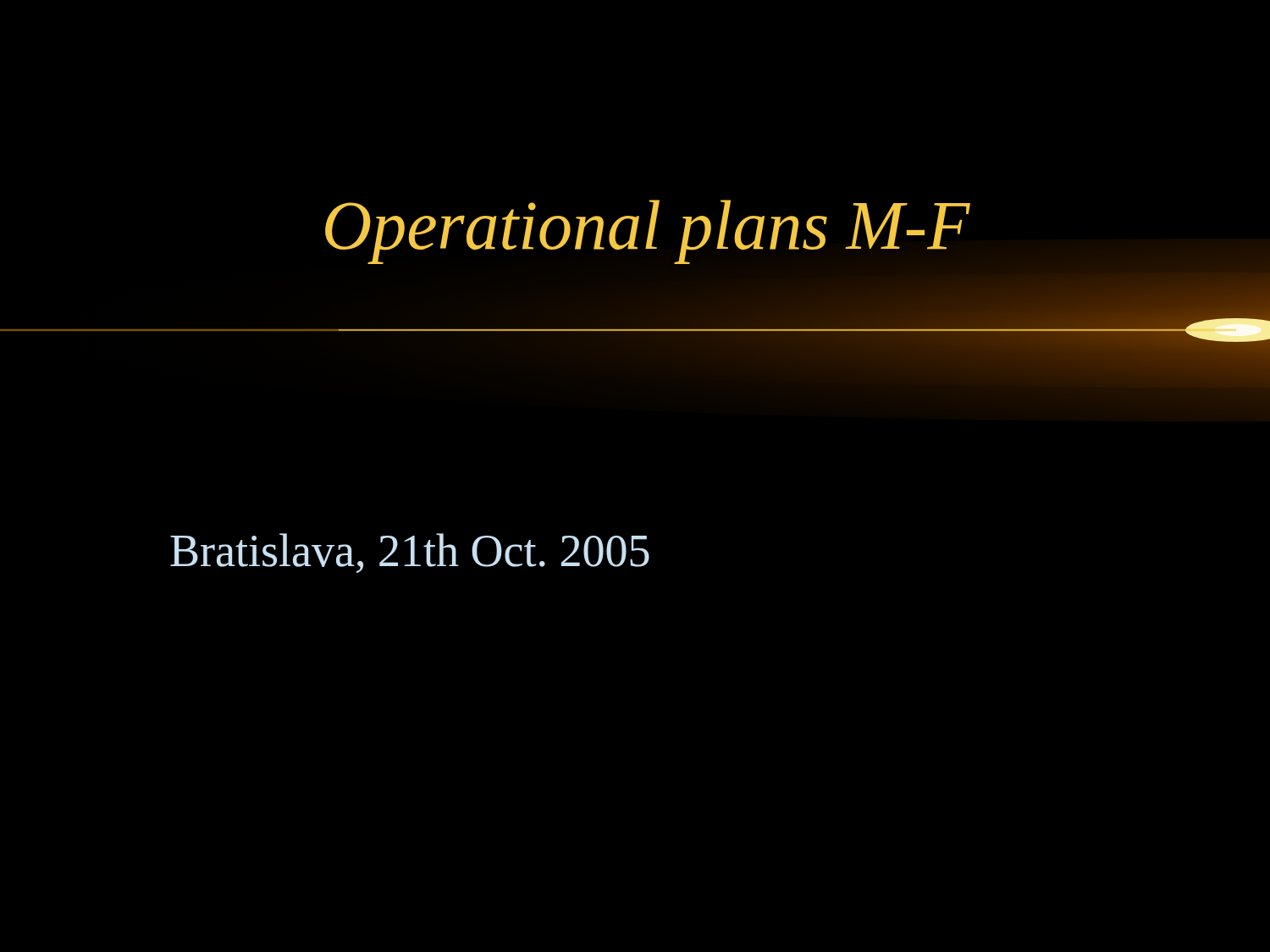Select the illustration
The width and height of the screenshot is (1270, 952).
[x=635, y=330]
